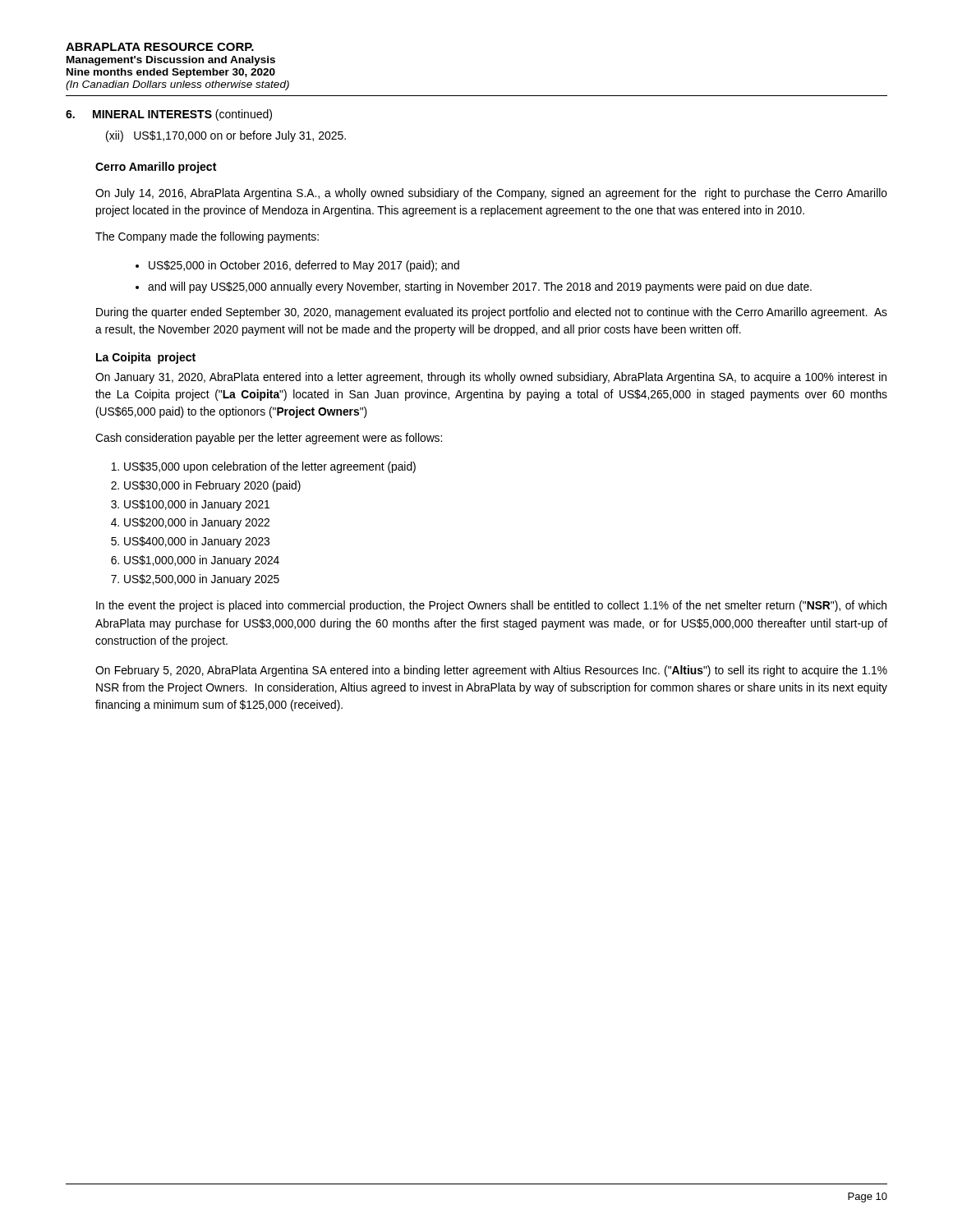Viewport: 953px width, 1232px height.
Task: Click on the text block that reads "On July 14, 2016, AbraPlata Argentina S.A., a"
Action: [491, 202]
